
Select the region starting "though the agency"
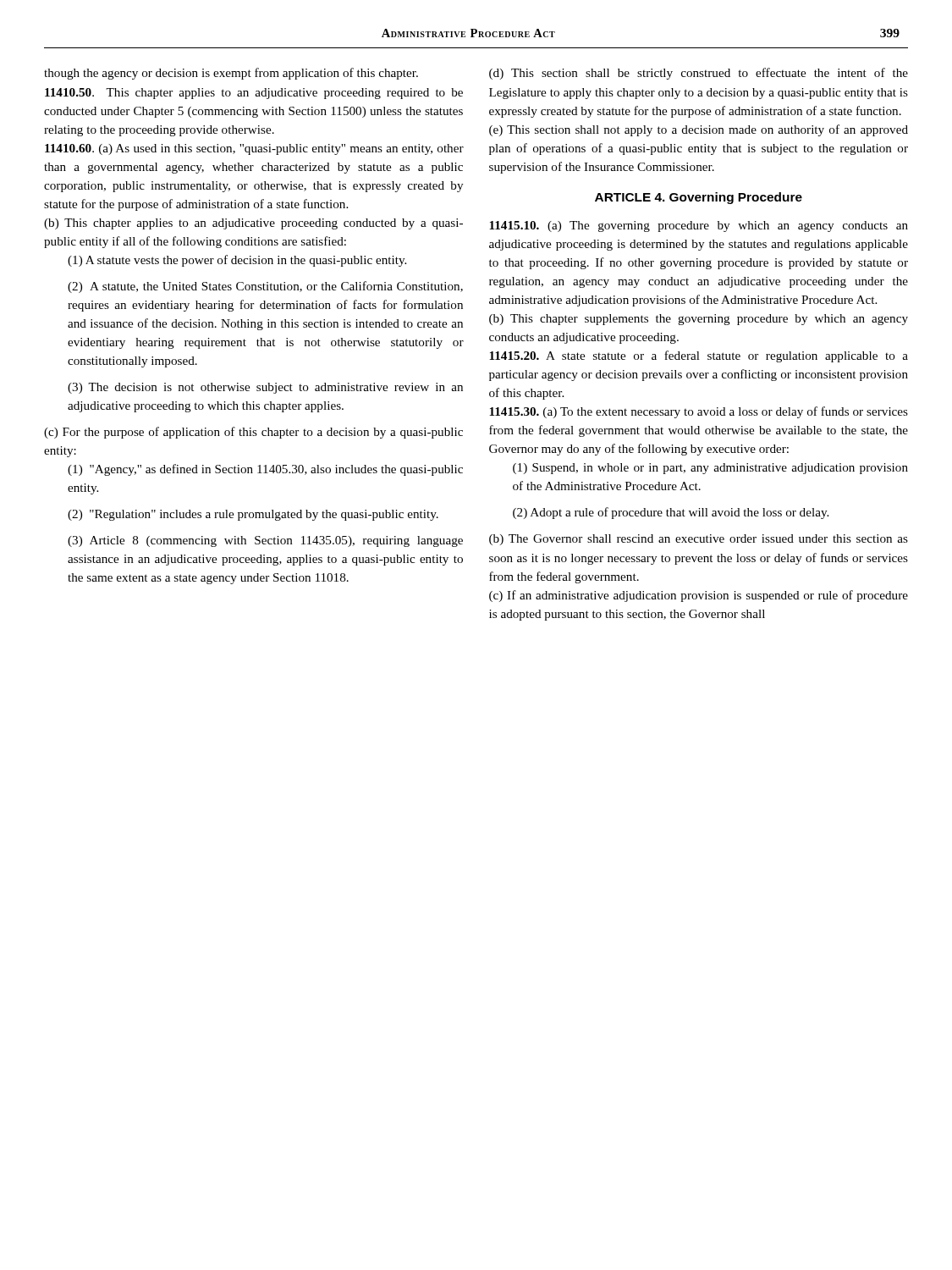pos(254,73)
